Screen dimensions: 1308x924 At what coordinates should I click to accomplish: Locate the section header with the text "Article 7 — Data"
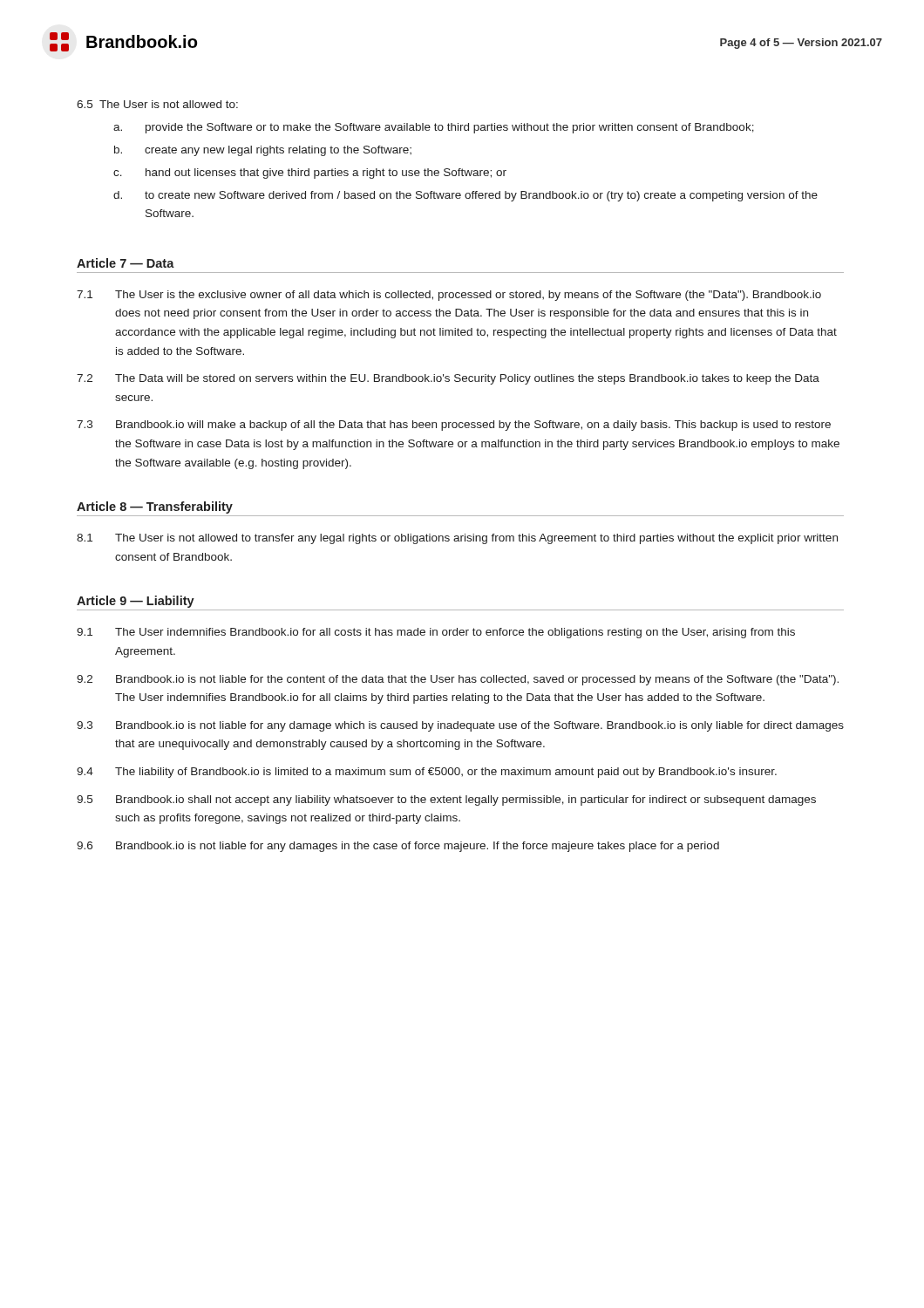125,263
